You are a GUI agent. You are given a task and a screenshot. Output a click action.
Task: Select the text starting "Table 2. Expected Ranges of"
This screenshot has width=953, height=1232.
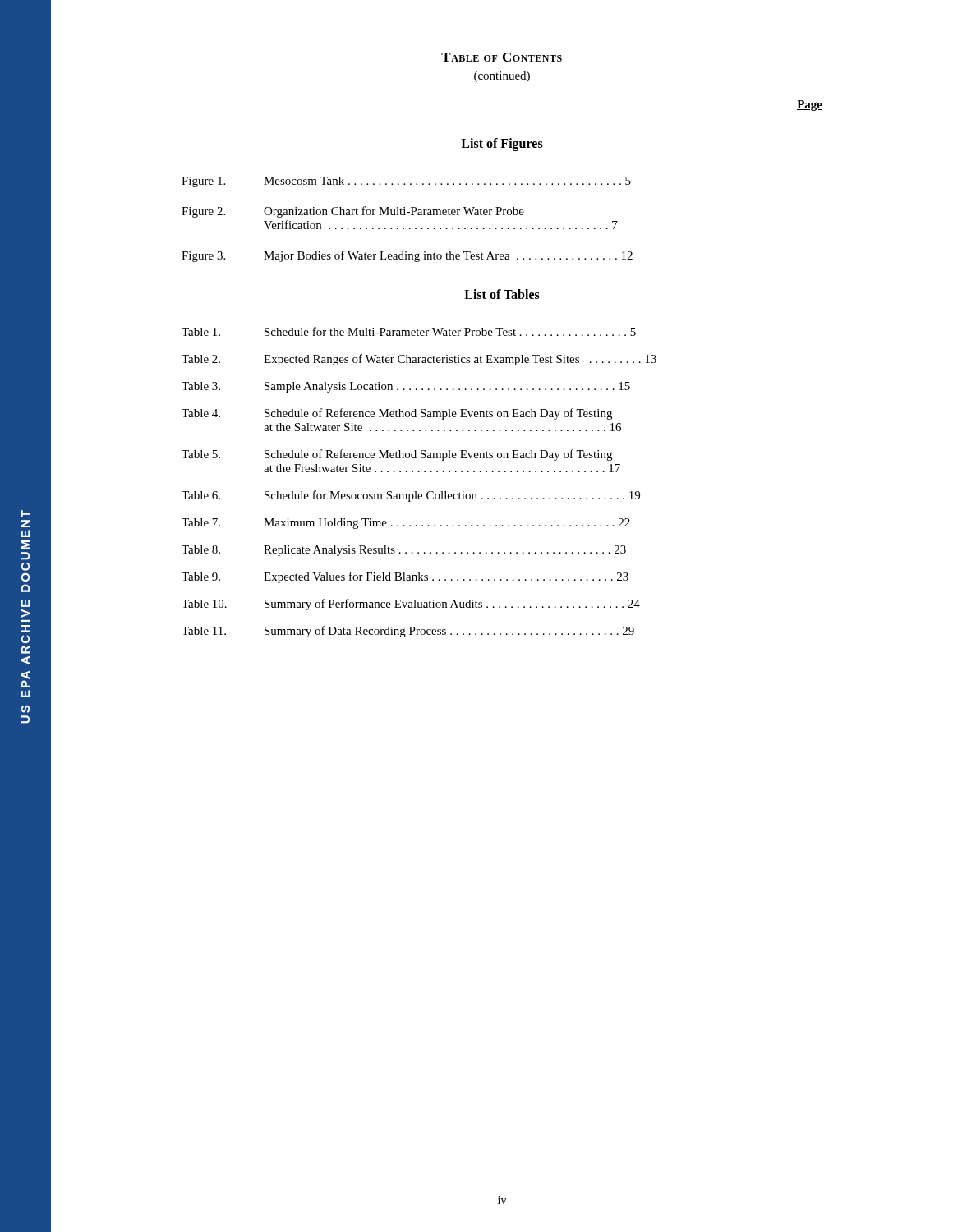point(502,359)
